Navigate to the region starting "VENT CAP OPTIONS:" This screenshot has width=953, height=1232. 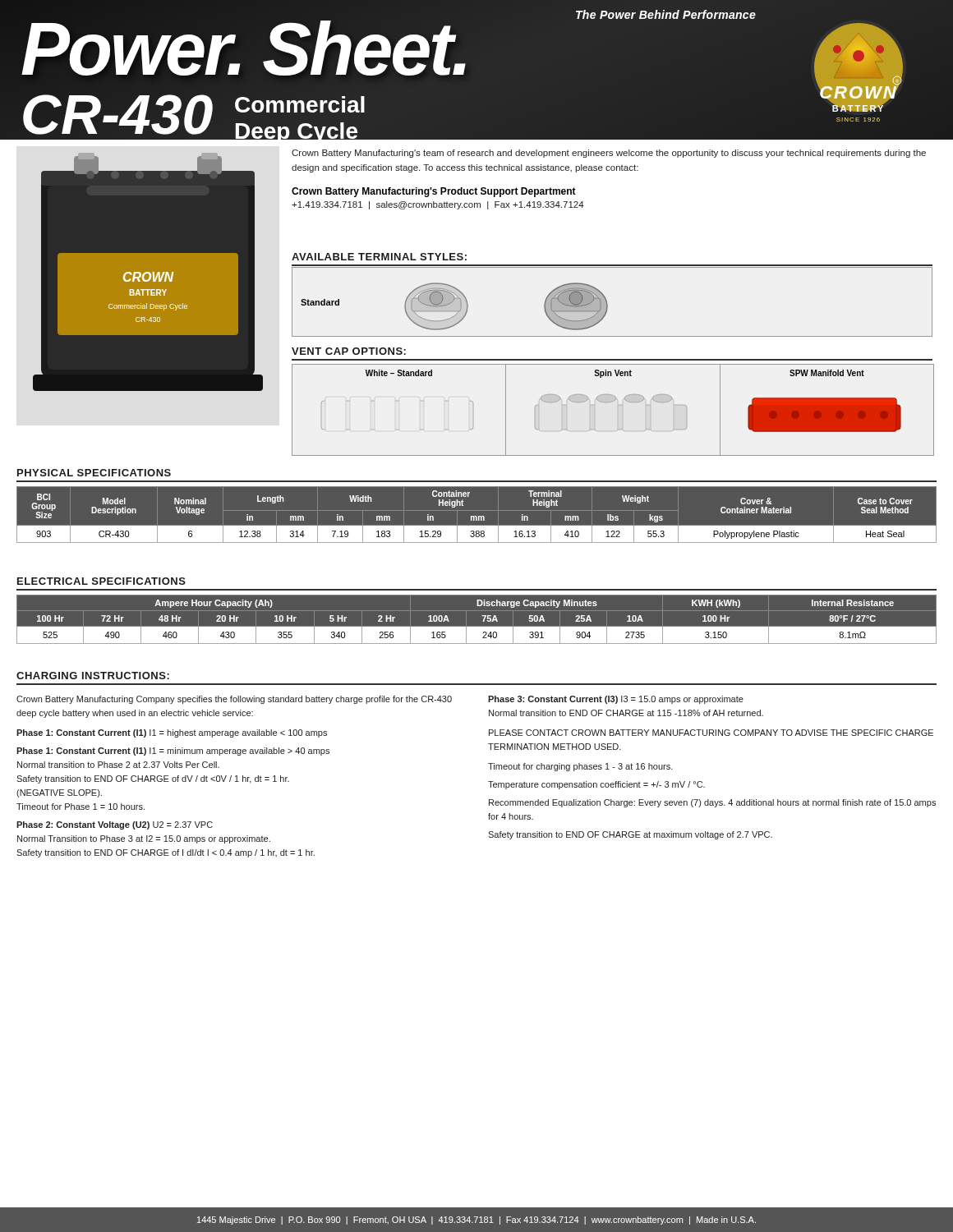[612, 353]
